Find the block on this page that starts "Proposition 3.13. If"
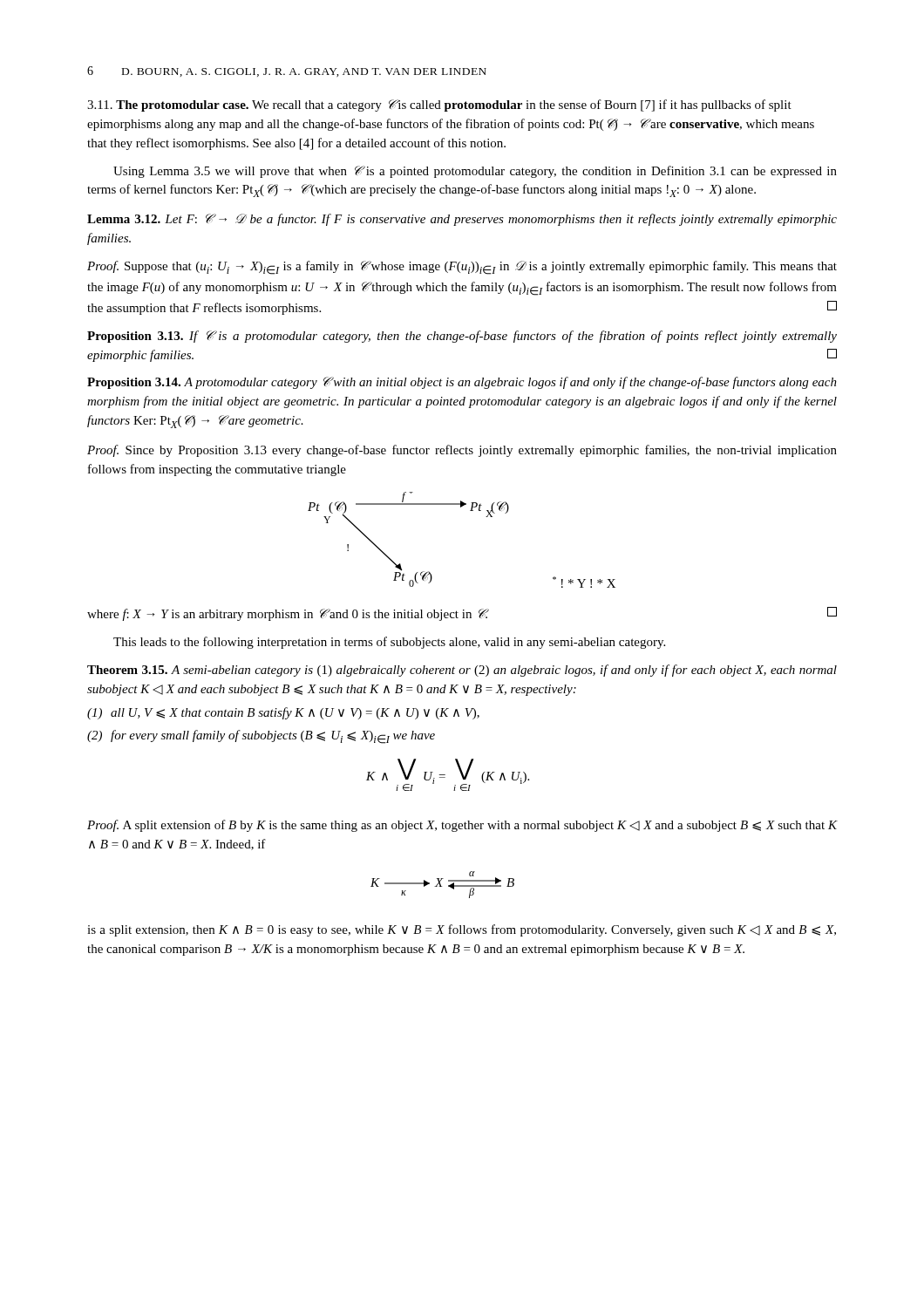Screen dimensions: 1308x924 tap(462, 345)
